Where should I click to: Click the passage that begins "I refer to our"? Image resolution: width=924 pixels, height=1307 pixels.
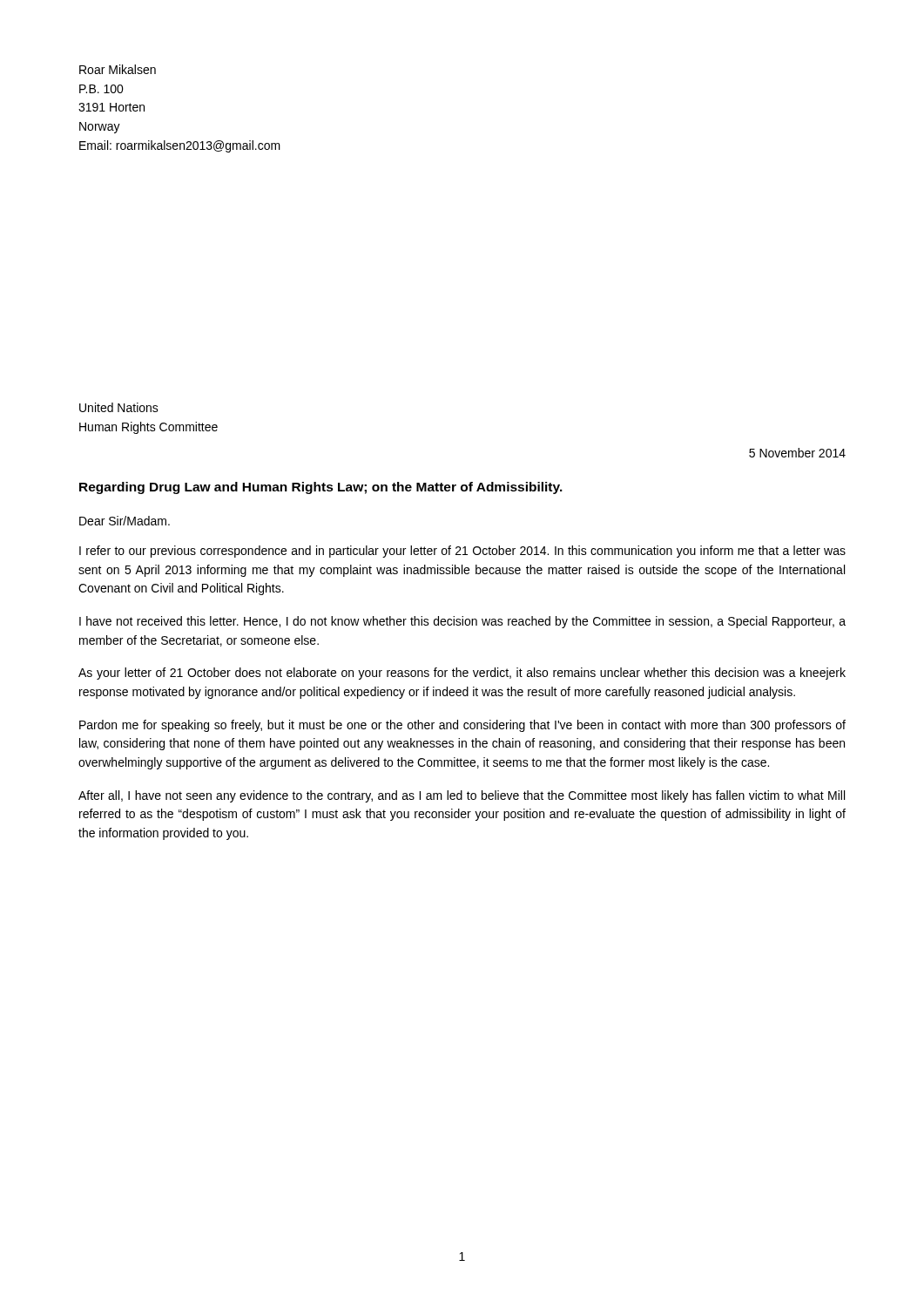point(462,569)
